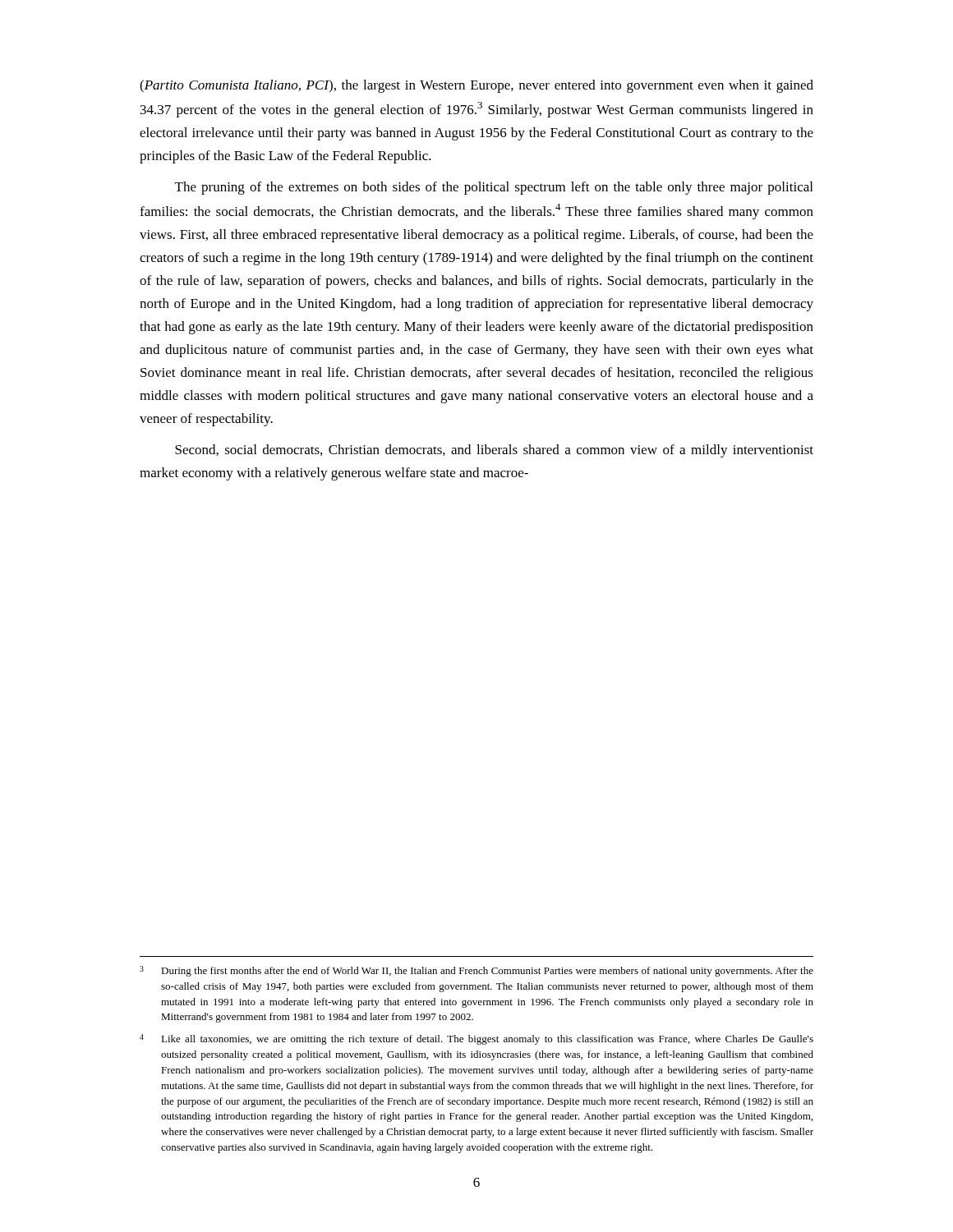Select the text block starting "3 During the first months after the"
Screen dimensions: 1232x953
[476, 994]
